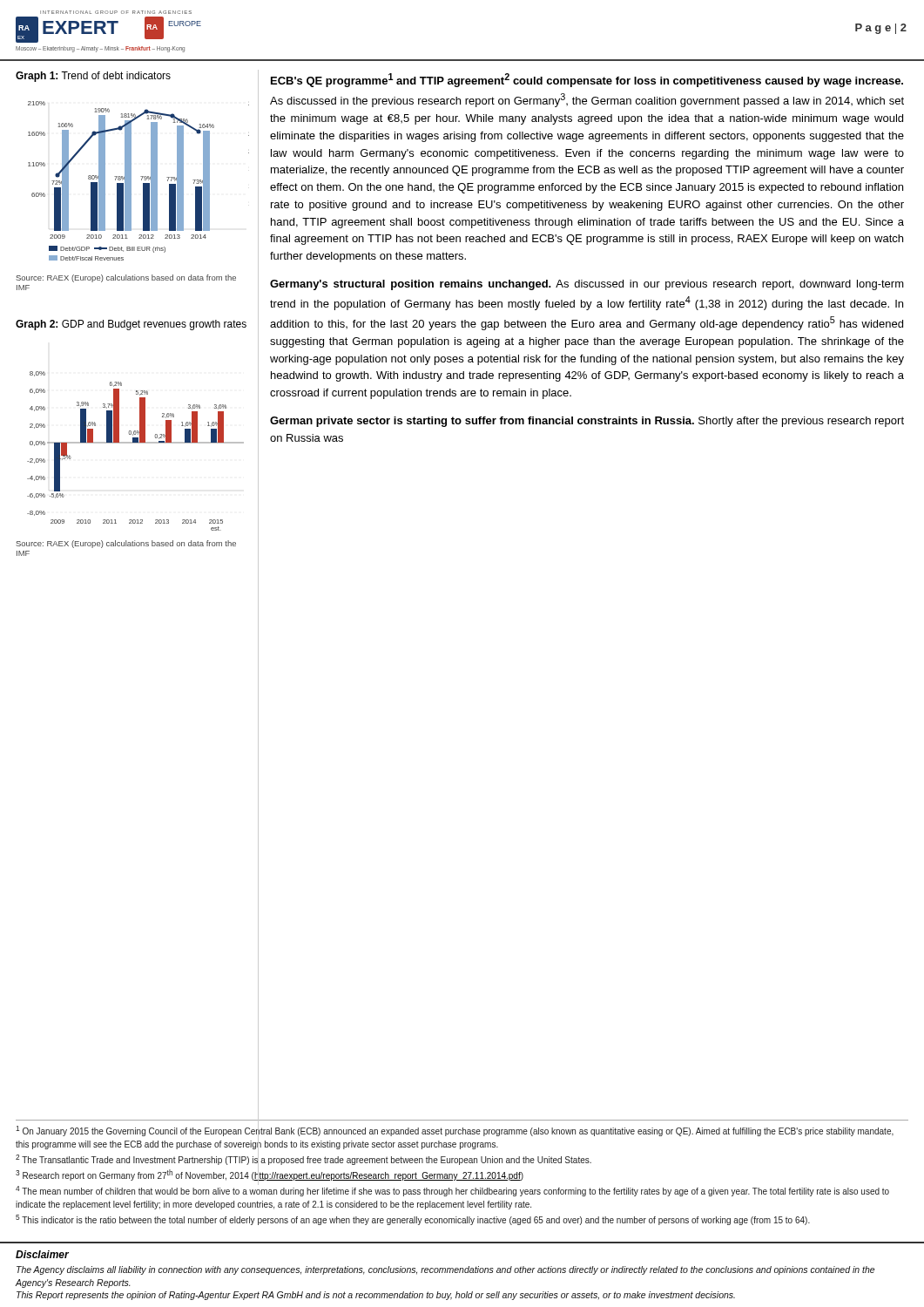Click the caption that begins "Graph 1: Trend of debt"
The height and width of the screenshot is (1307, 924).
(93, 76)
